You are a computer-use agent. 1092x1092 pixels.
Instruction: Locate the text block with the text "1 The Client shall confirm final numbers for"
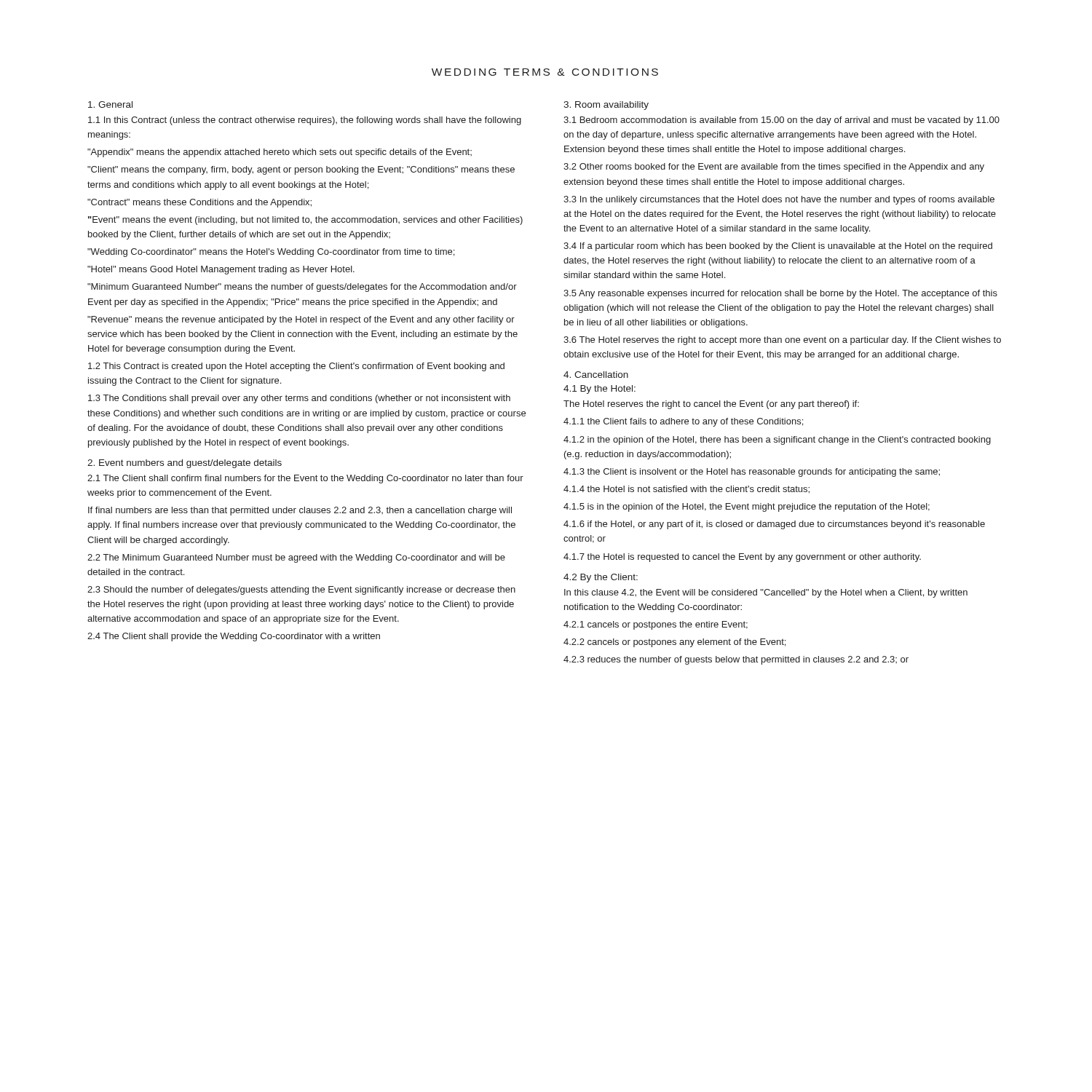pyautogui.click(x=308, y=557)
